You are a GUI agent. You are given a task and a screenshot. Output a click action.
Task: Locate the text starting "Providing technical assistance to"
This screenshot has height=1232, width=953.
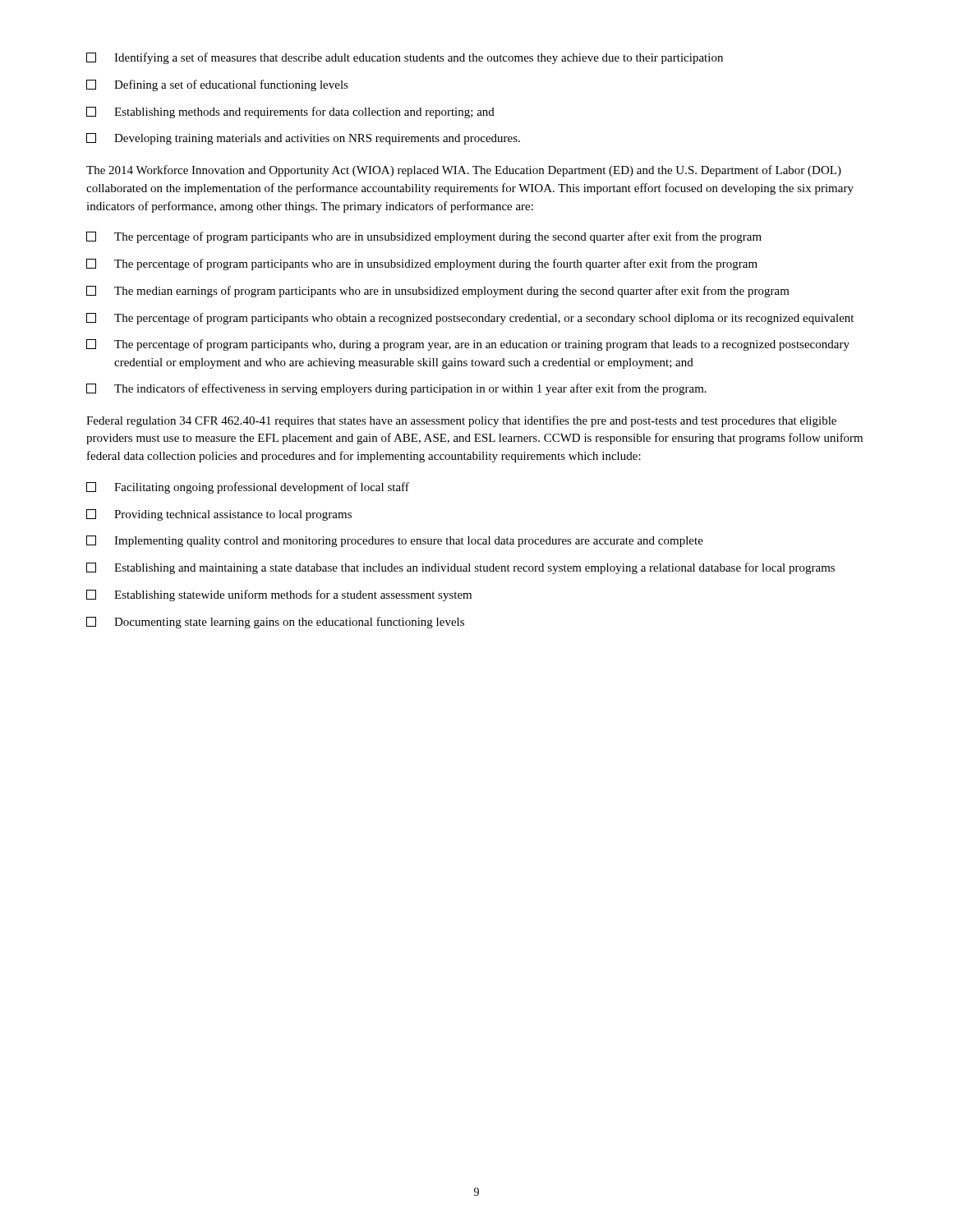click(219, 515)
